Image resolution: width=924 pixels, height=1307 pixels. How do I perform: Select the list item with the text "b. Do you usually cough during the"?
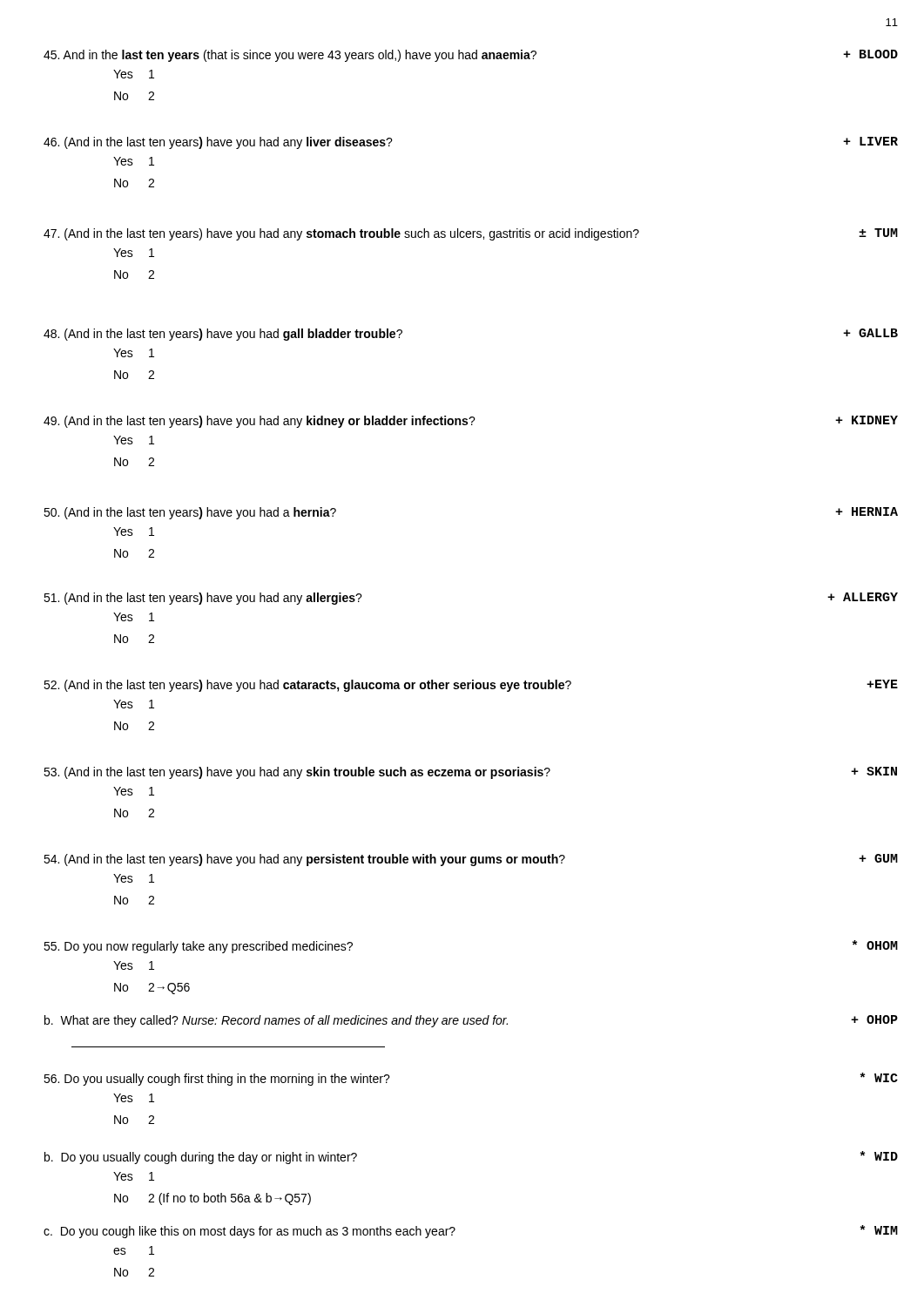(199, 1158)
